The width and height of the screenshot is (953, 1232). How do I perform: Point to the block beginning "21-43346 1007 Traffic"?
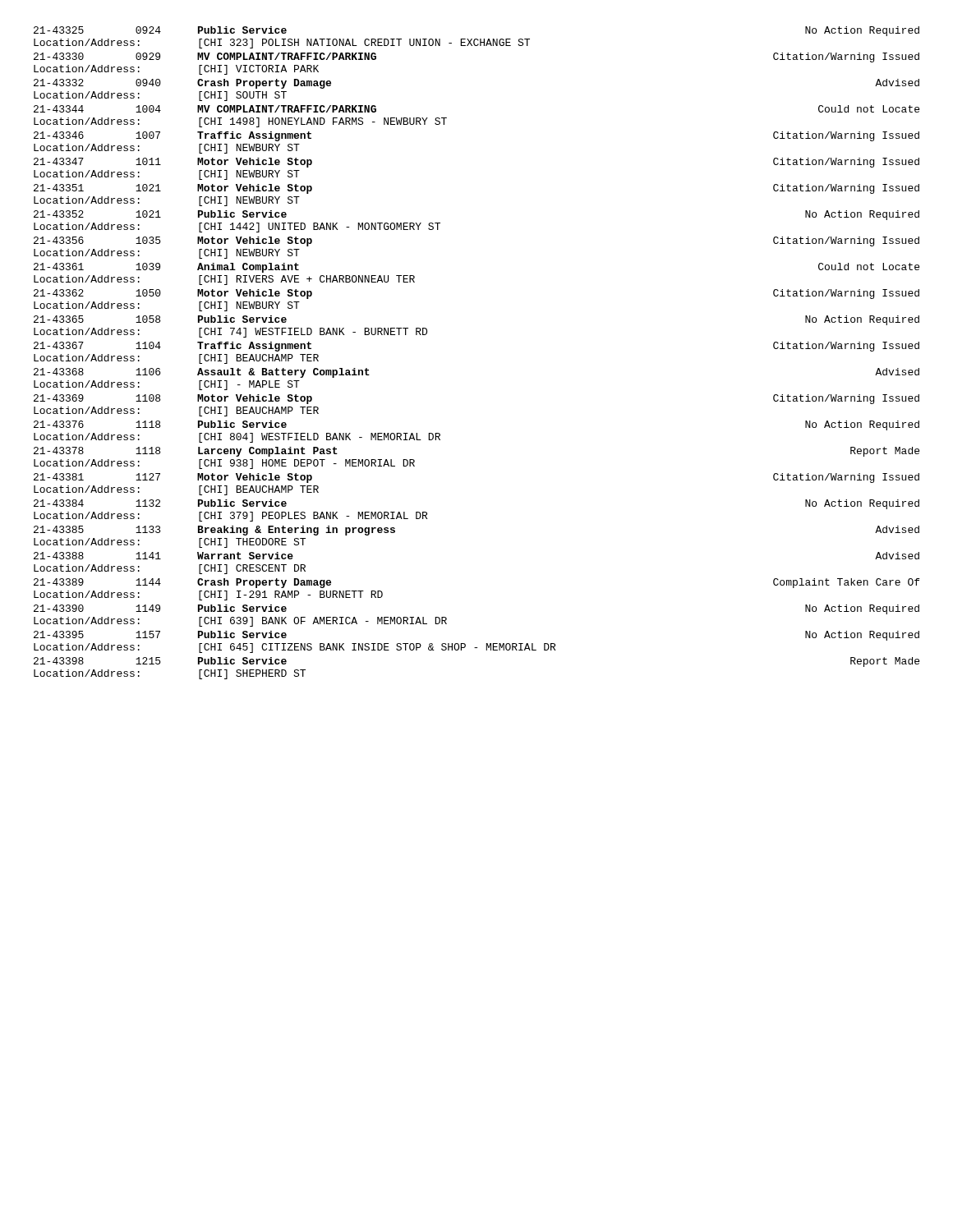55,137
